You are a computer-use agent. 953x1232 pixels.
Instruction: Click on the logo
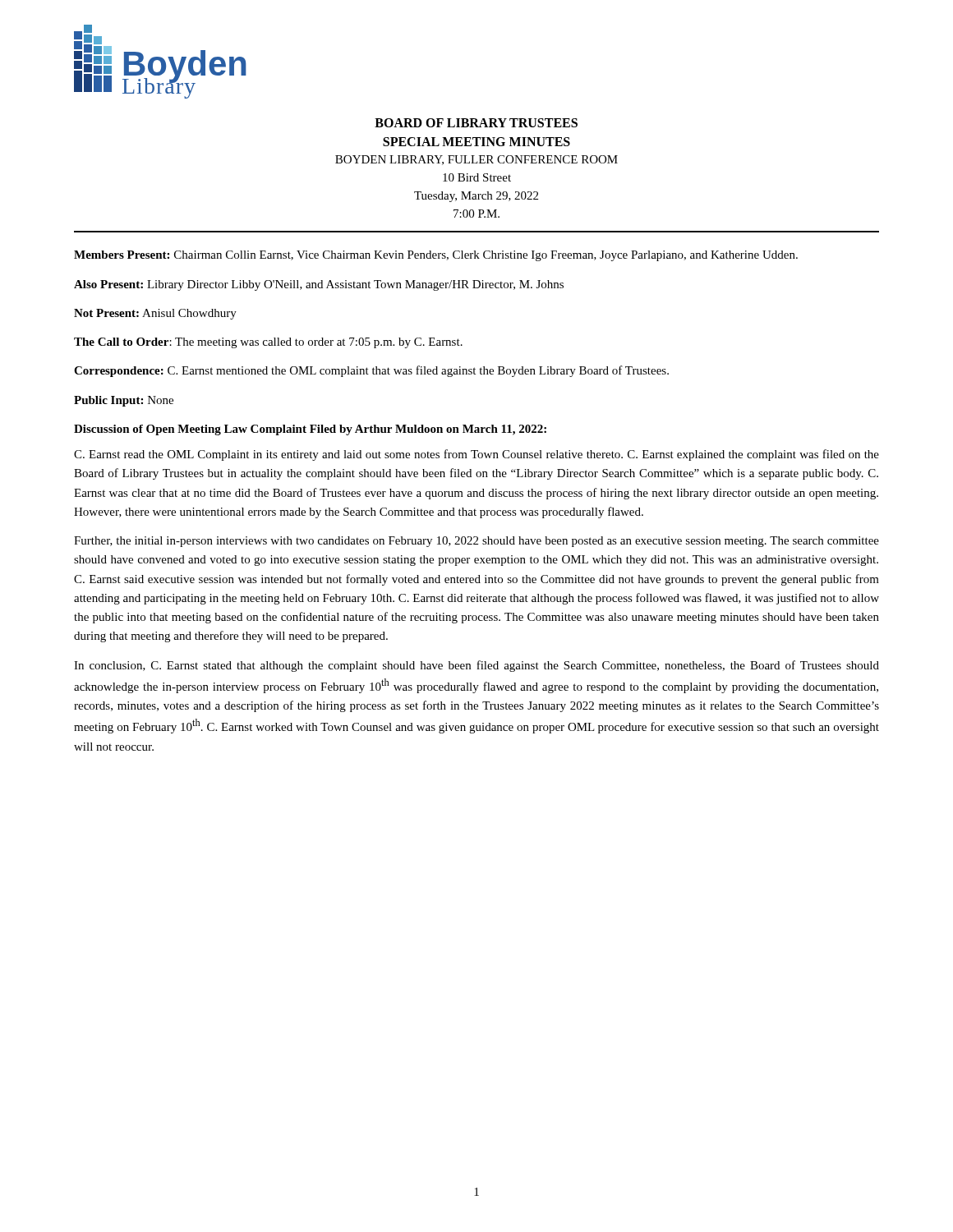tap(476, 49)
